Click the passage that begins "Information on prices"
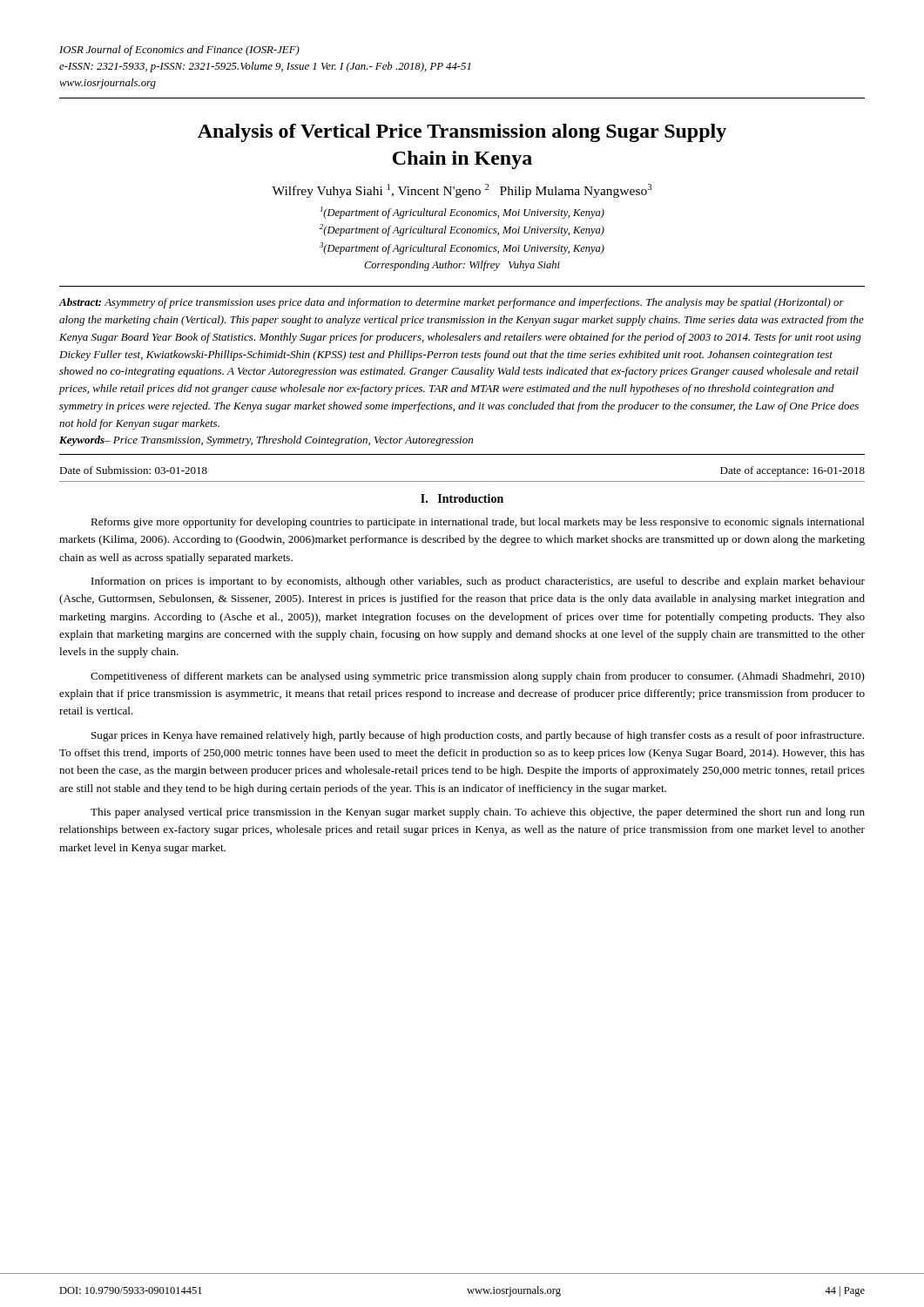This screenshot has height=1307, width=924. pyautogui.click(x=462, y=616)
